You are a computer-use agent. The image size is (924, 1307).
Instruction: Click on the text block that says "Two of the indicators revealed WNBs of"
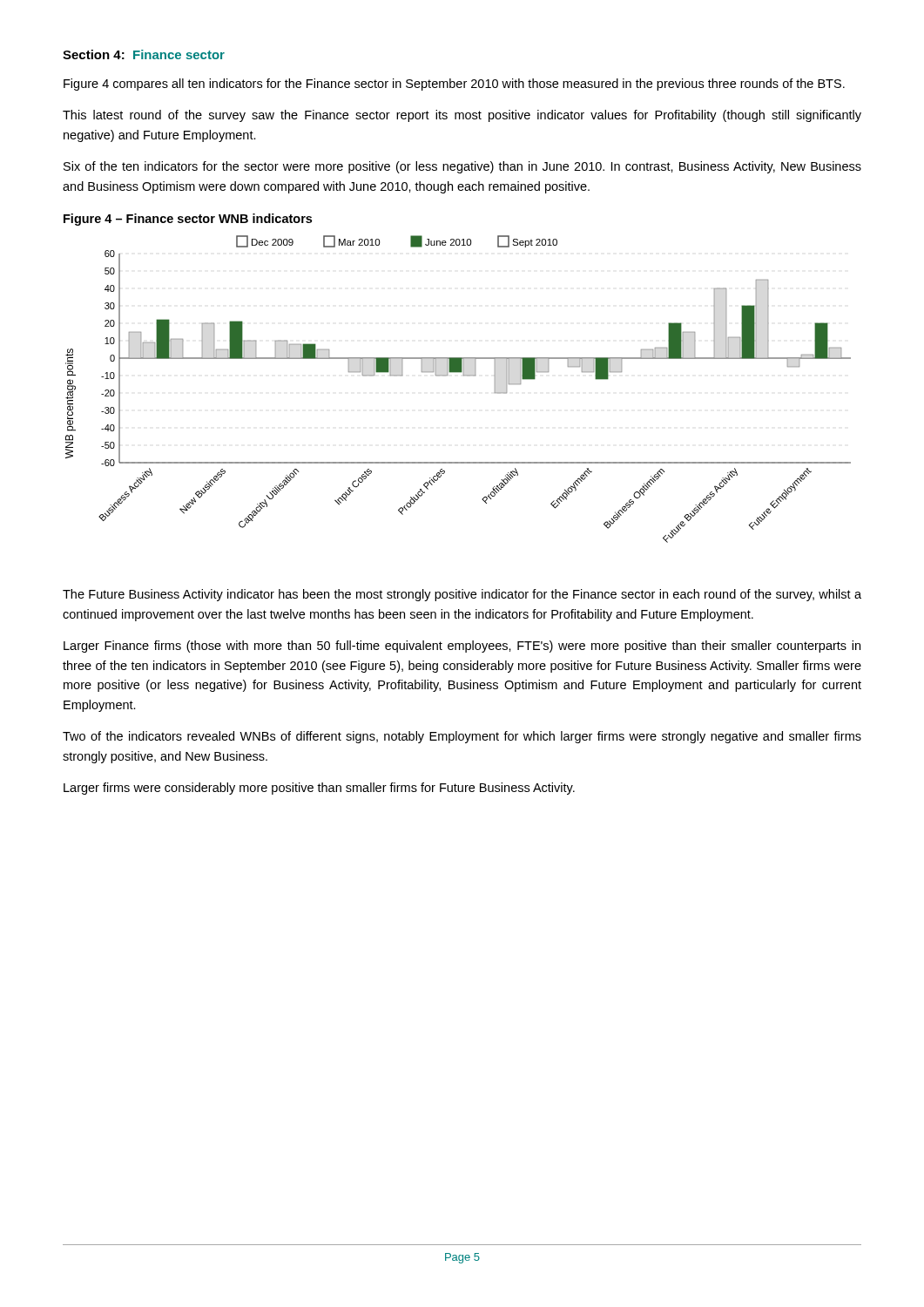462,746
